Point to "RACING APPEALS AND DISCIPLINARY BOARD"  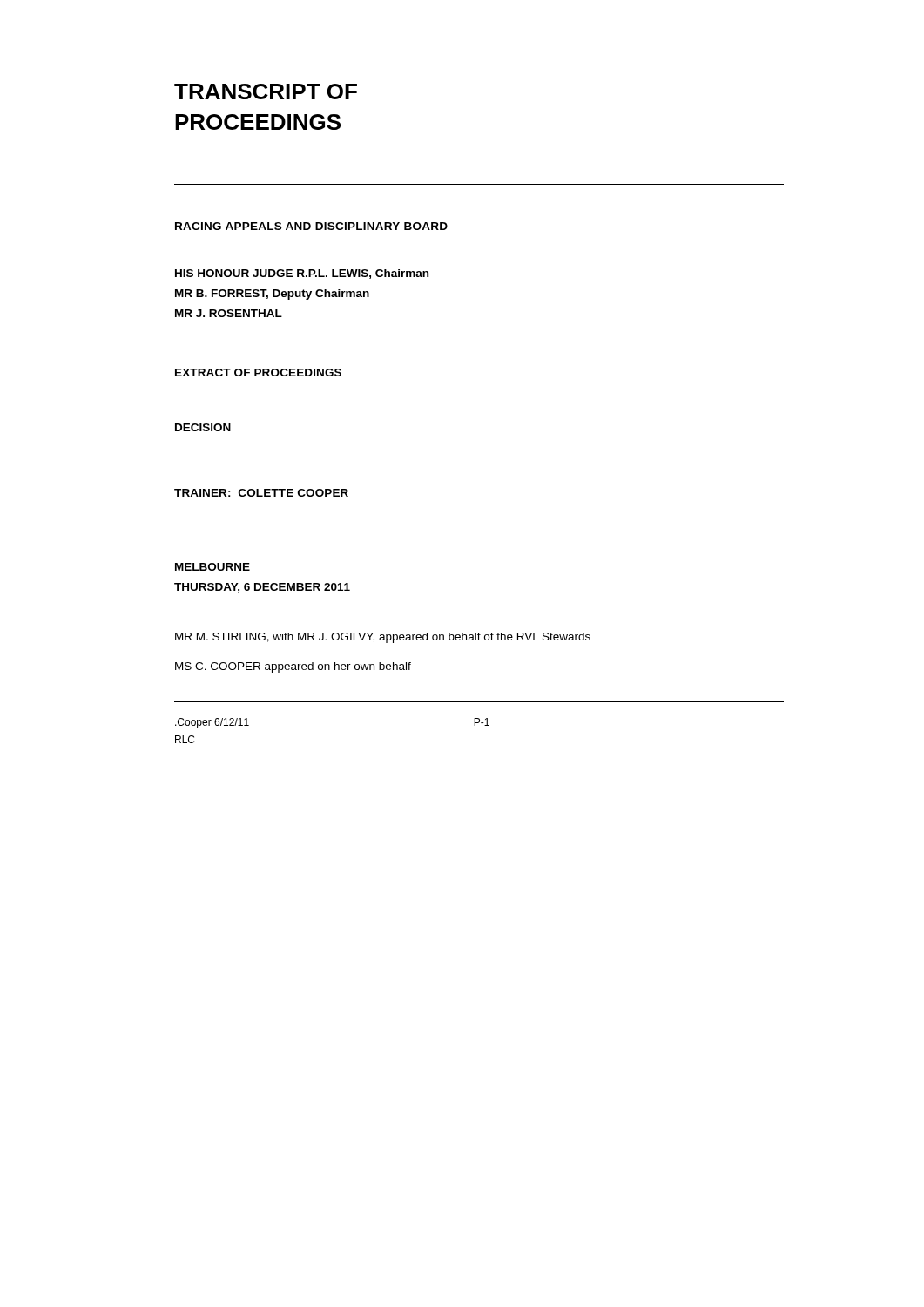[311, 226]
